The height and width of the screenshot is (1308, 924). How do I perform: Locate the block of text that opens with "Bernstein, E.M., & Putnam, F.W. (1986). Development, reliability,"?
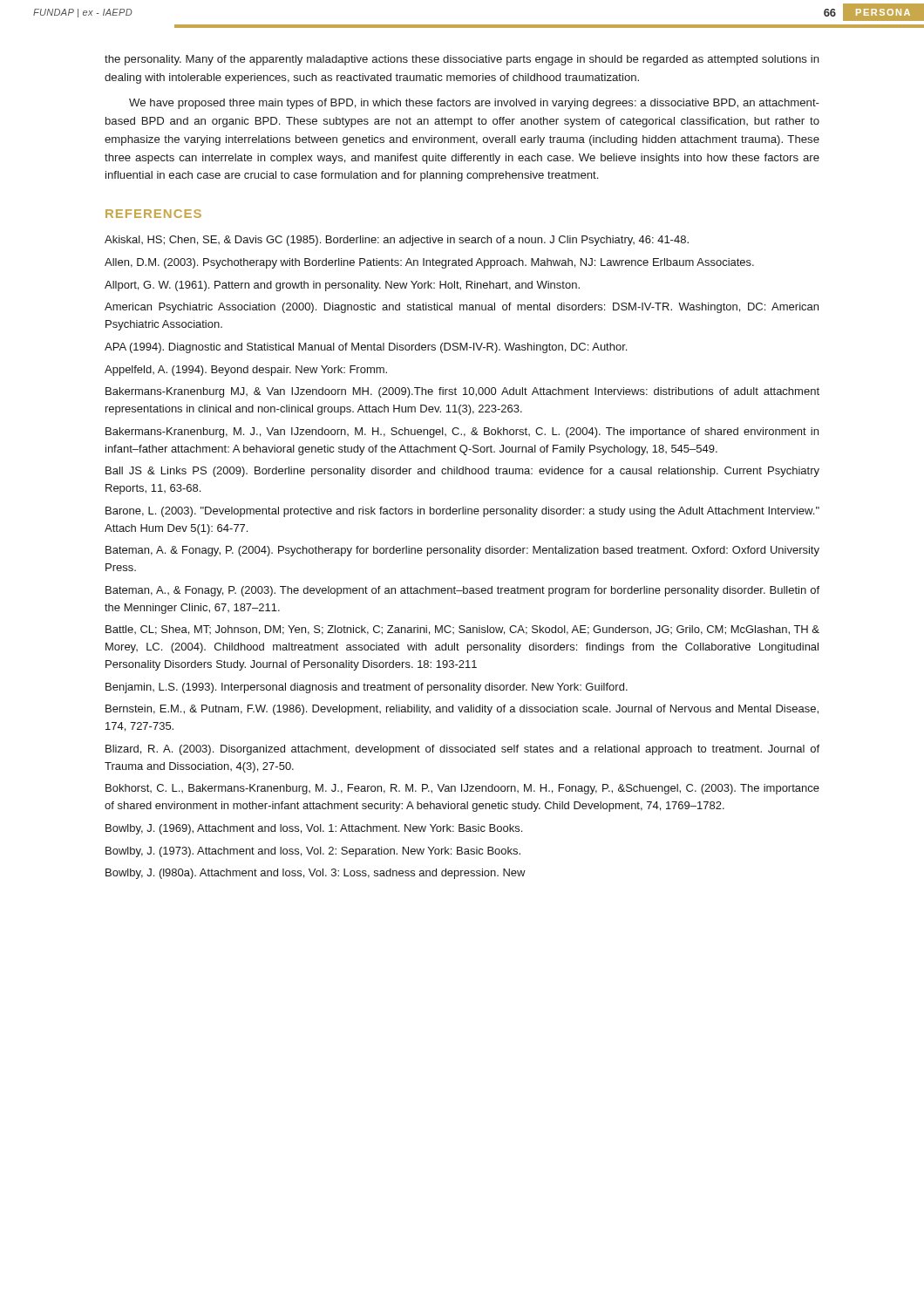point(462,717)
